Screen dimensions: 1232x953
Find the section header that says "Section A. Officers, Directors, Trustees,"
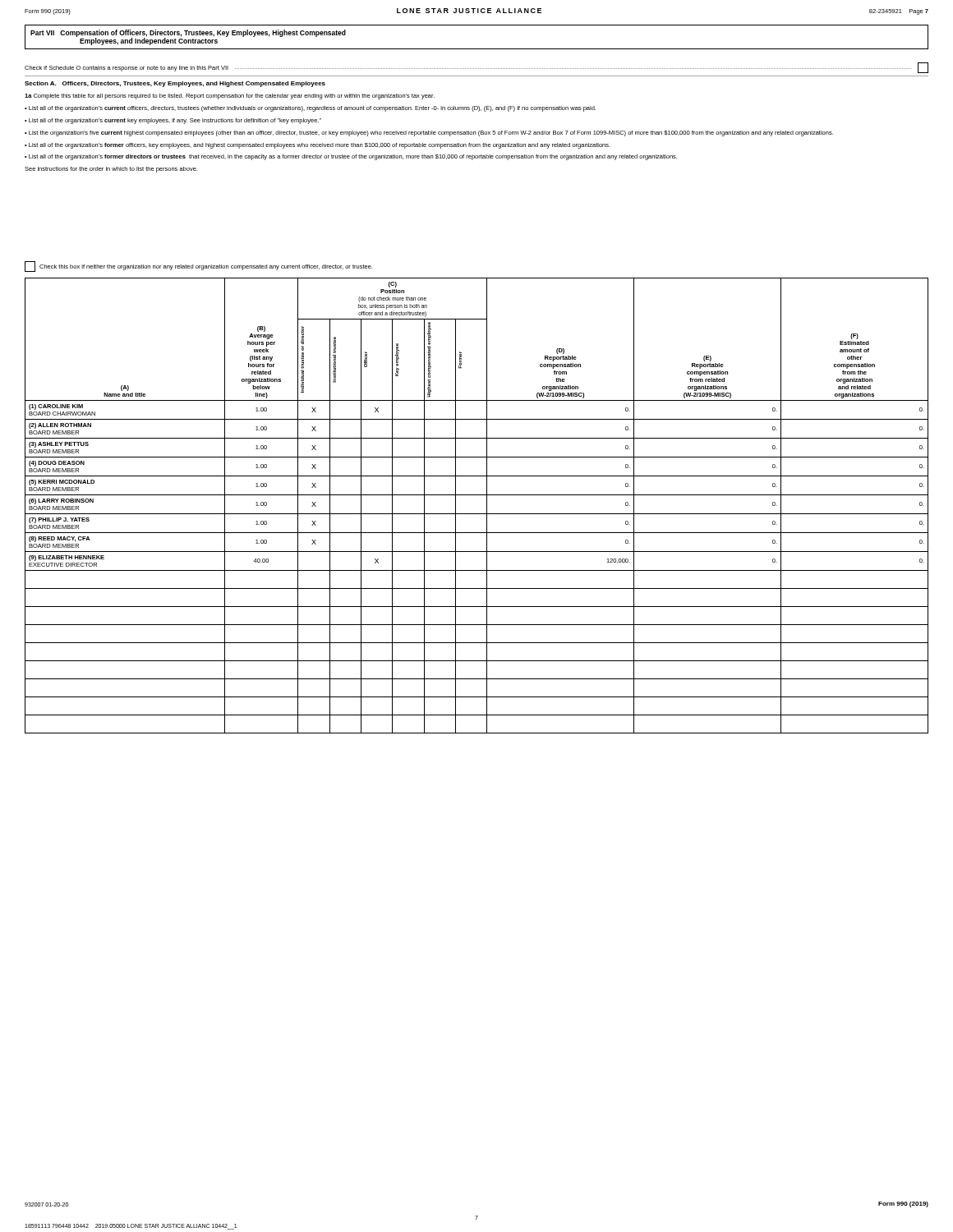(175, 83)
